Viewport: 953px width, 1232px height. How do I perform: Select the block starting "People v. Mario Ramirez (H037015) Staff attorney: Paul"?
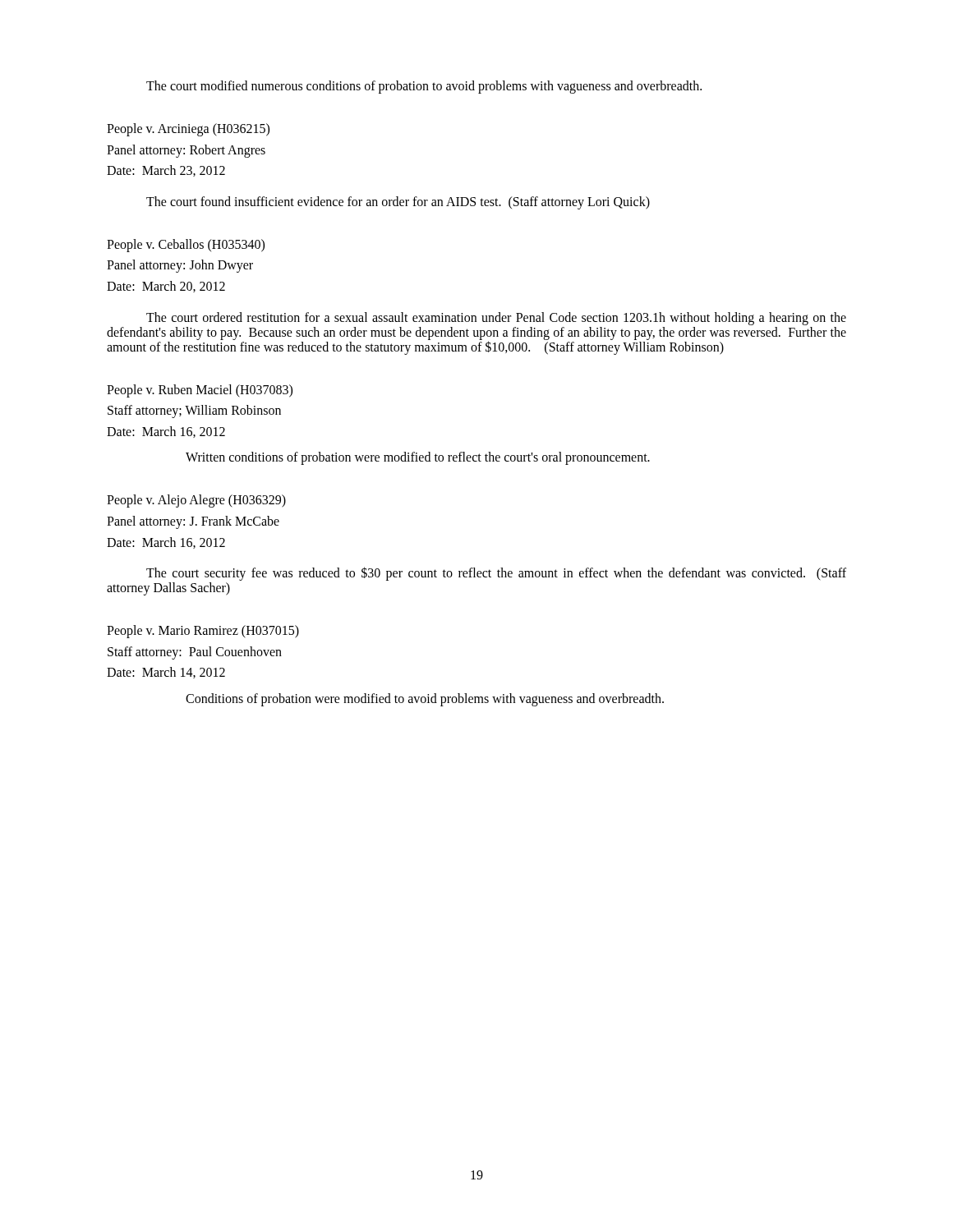click(x=203, y=651)
